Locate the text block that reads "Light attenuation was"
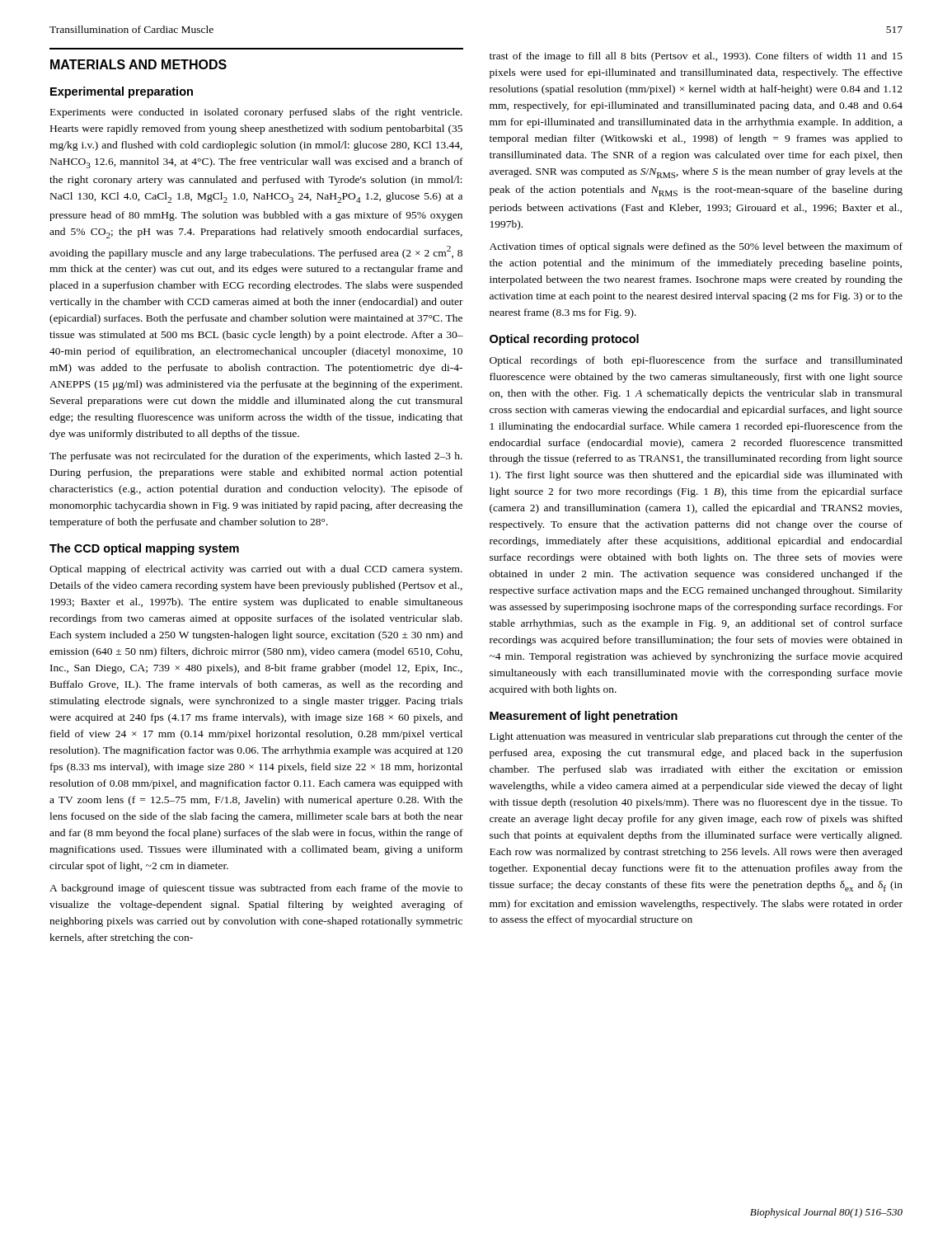Image resolution: width=952 pixels, height=1237 pixels. click(x=696, y=828)
